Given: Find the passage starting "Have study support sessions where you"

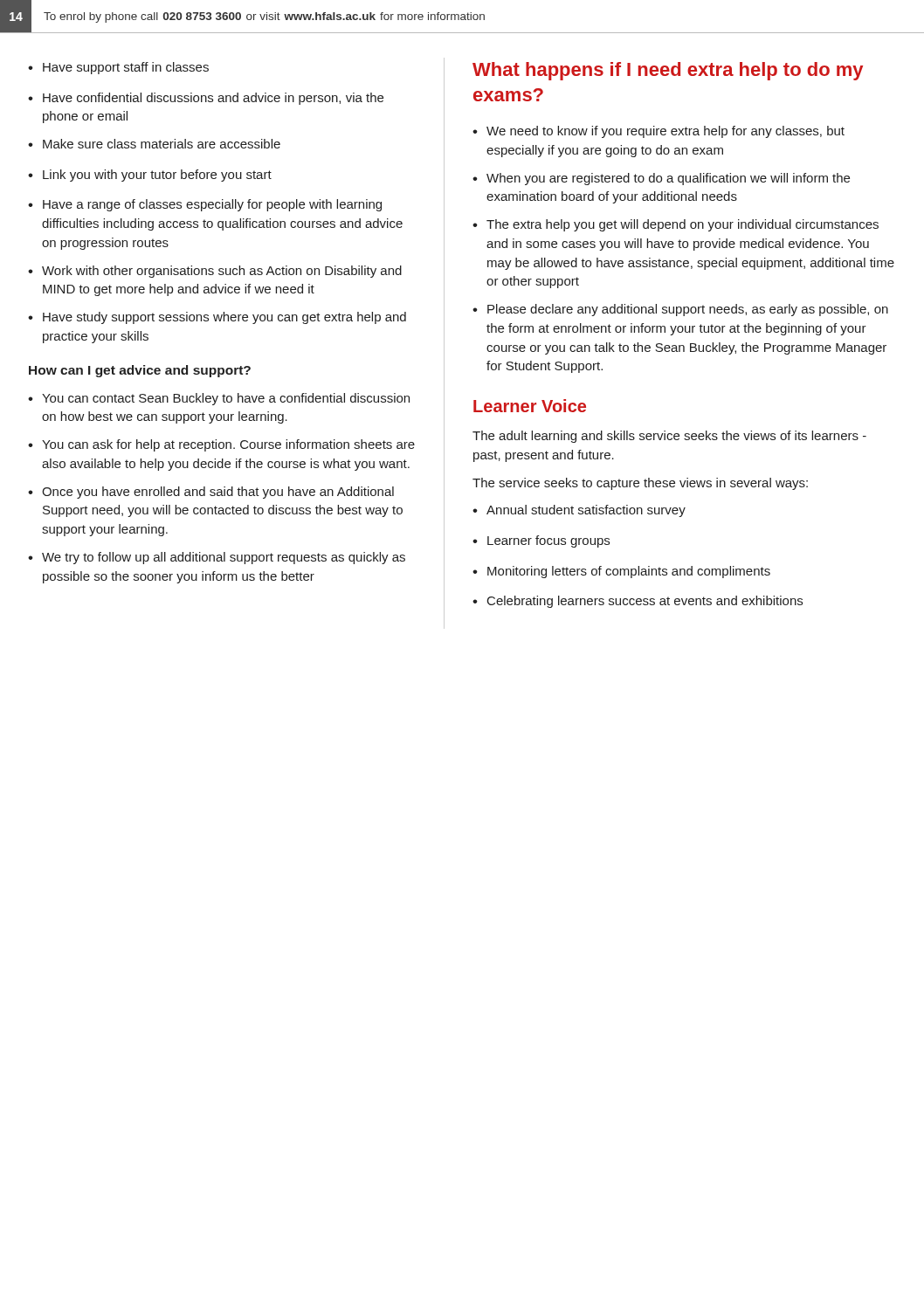Looking at the screenshot, I should pyautogui.click(x=224, y=326).
